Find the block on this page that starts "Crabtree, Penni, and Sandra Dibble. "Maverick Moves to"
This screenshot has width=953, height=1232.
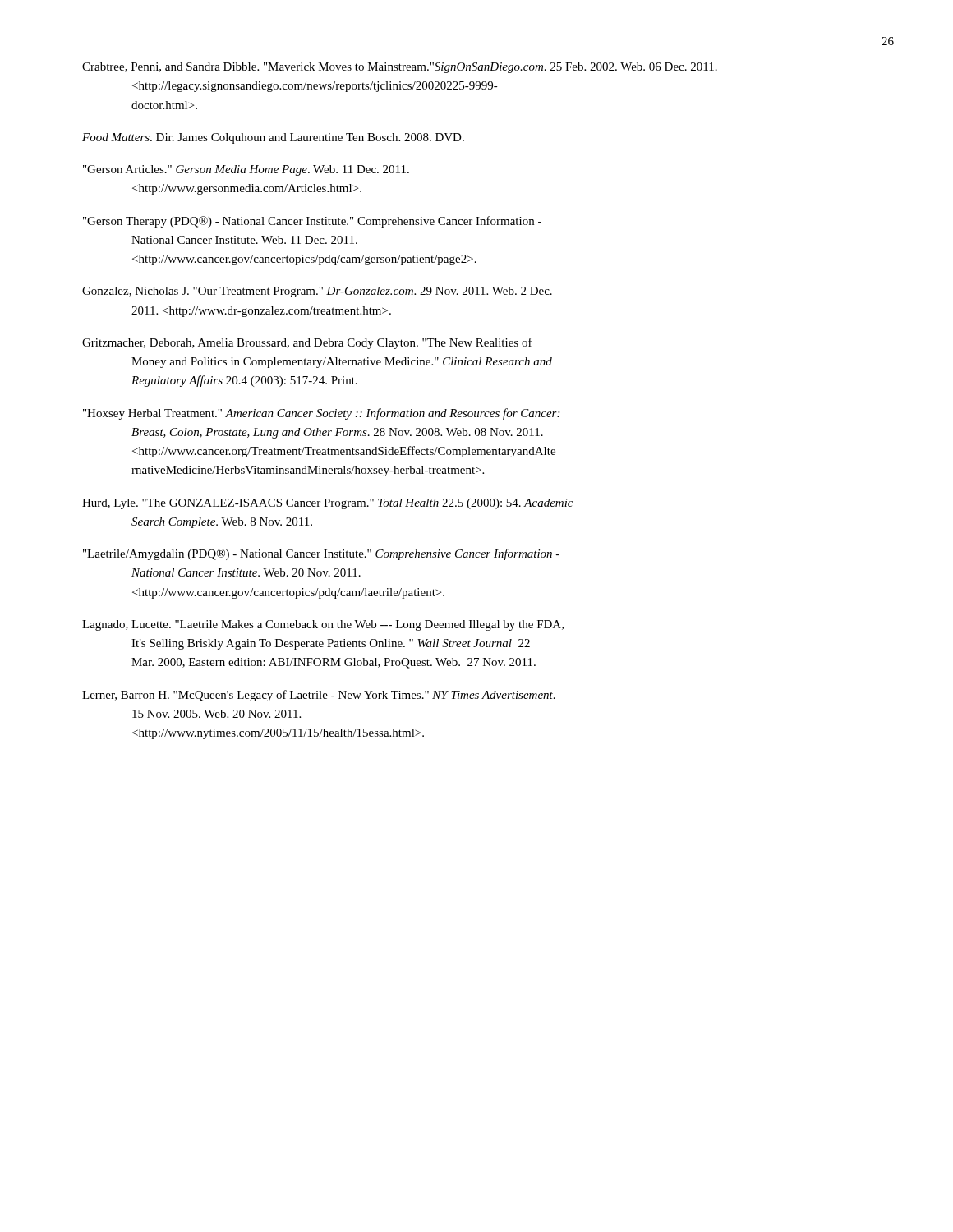click(400, 86)
